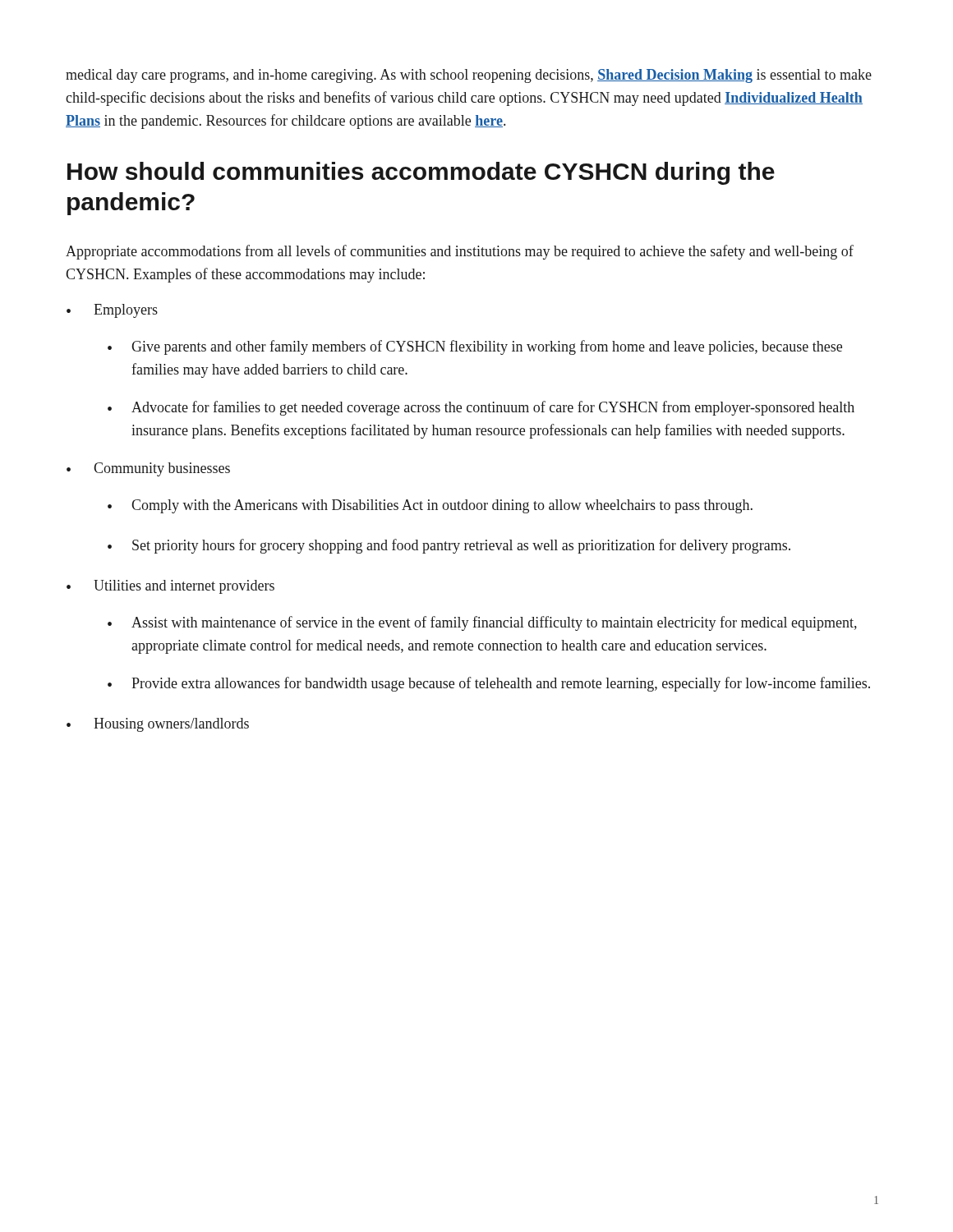Point to the text block starting "• Employers • Give parents and"
This screenshot has height=1232, width=953.
[x=112, y=311]
